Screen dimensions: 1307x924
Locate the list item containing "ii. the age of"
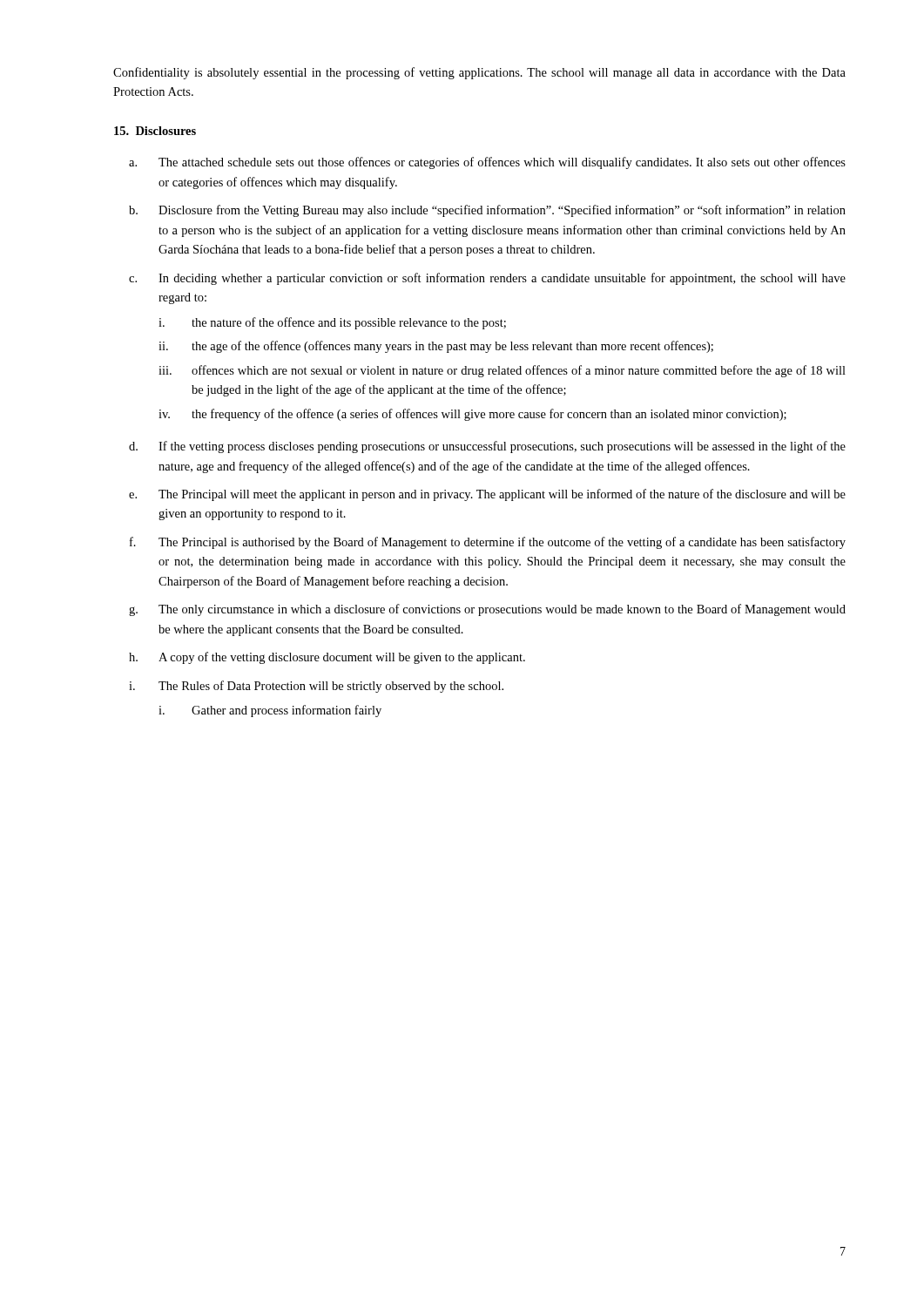coord(502,346)
